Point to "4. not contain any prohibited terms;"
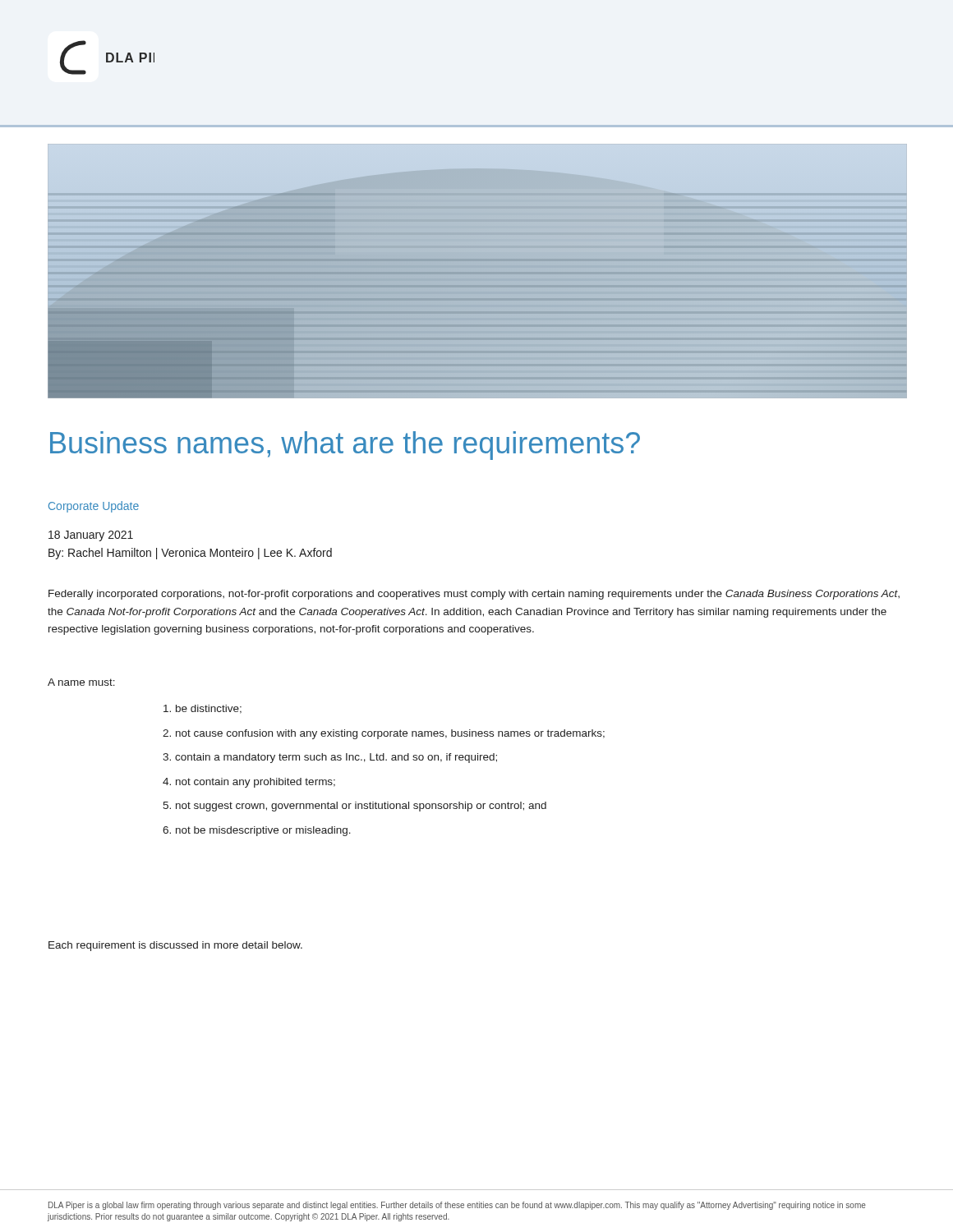Viewport: 953px width, 1232px height. click(249, 781)
